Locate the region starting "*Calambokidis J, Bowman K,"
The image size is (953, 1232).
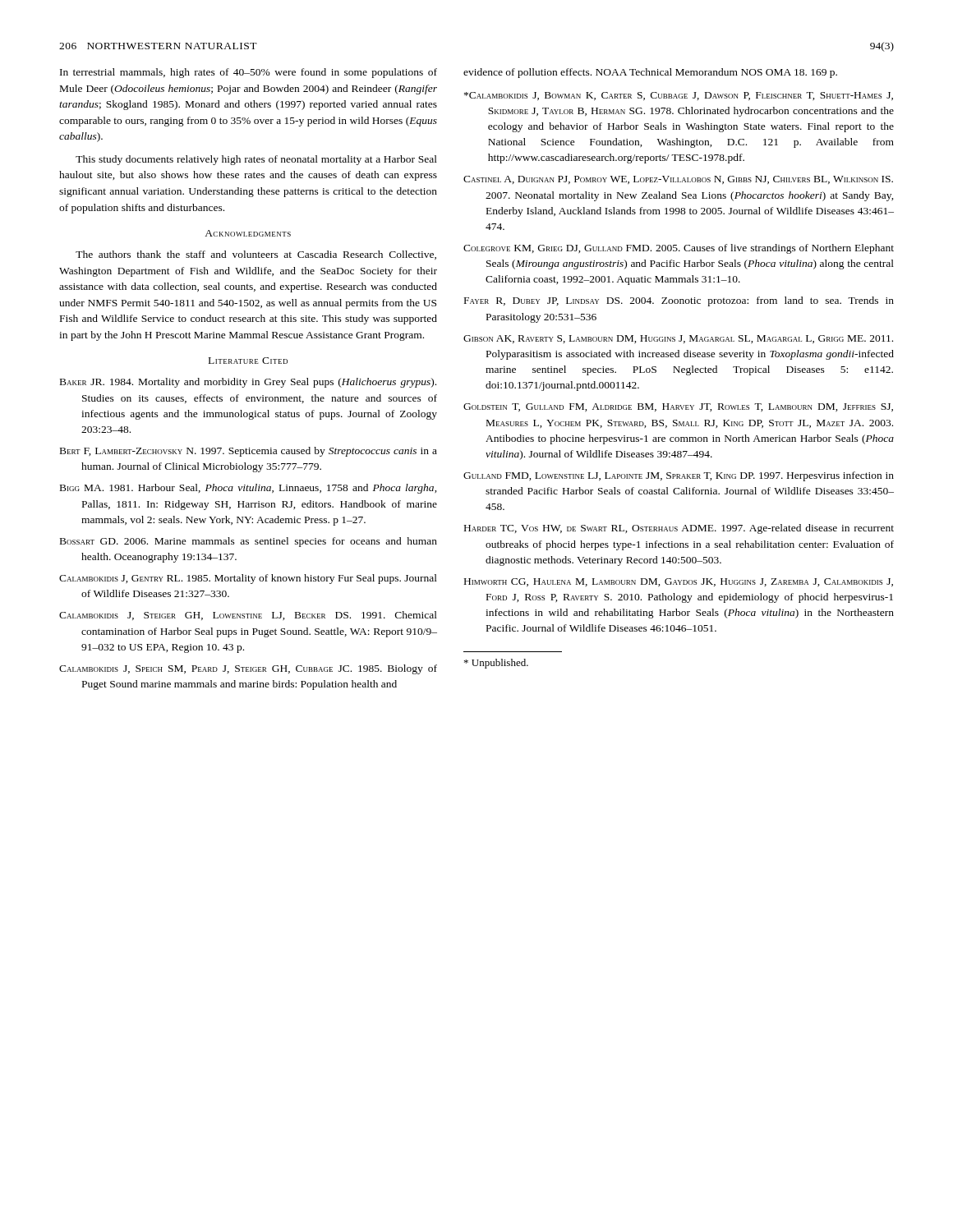(x=679, y=126)
